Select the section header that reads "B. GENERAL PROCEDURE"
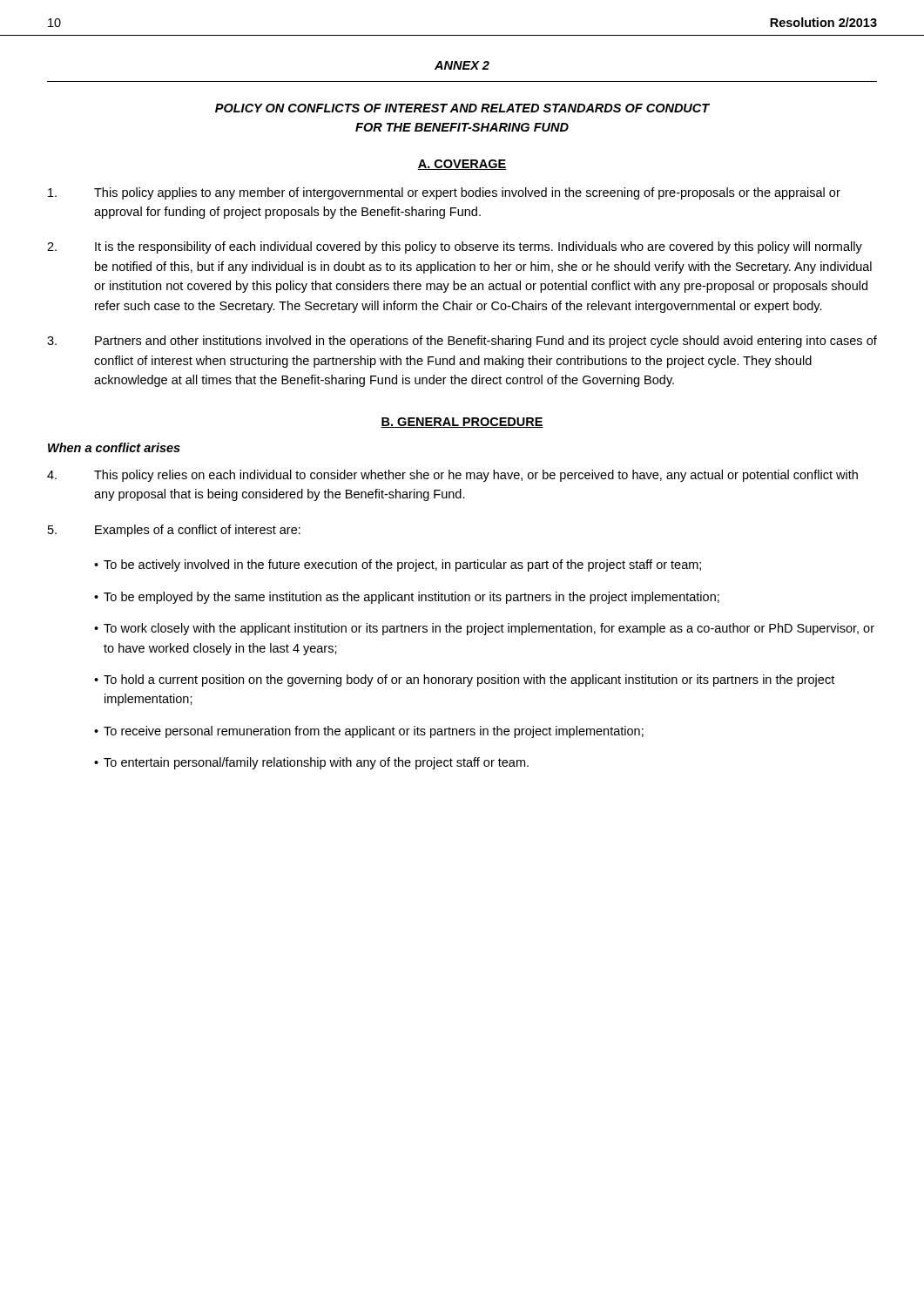The width and height of the screenshot is (924, 1307). pos(462,421)
